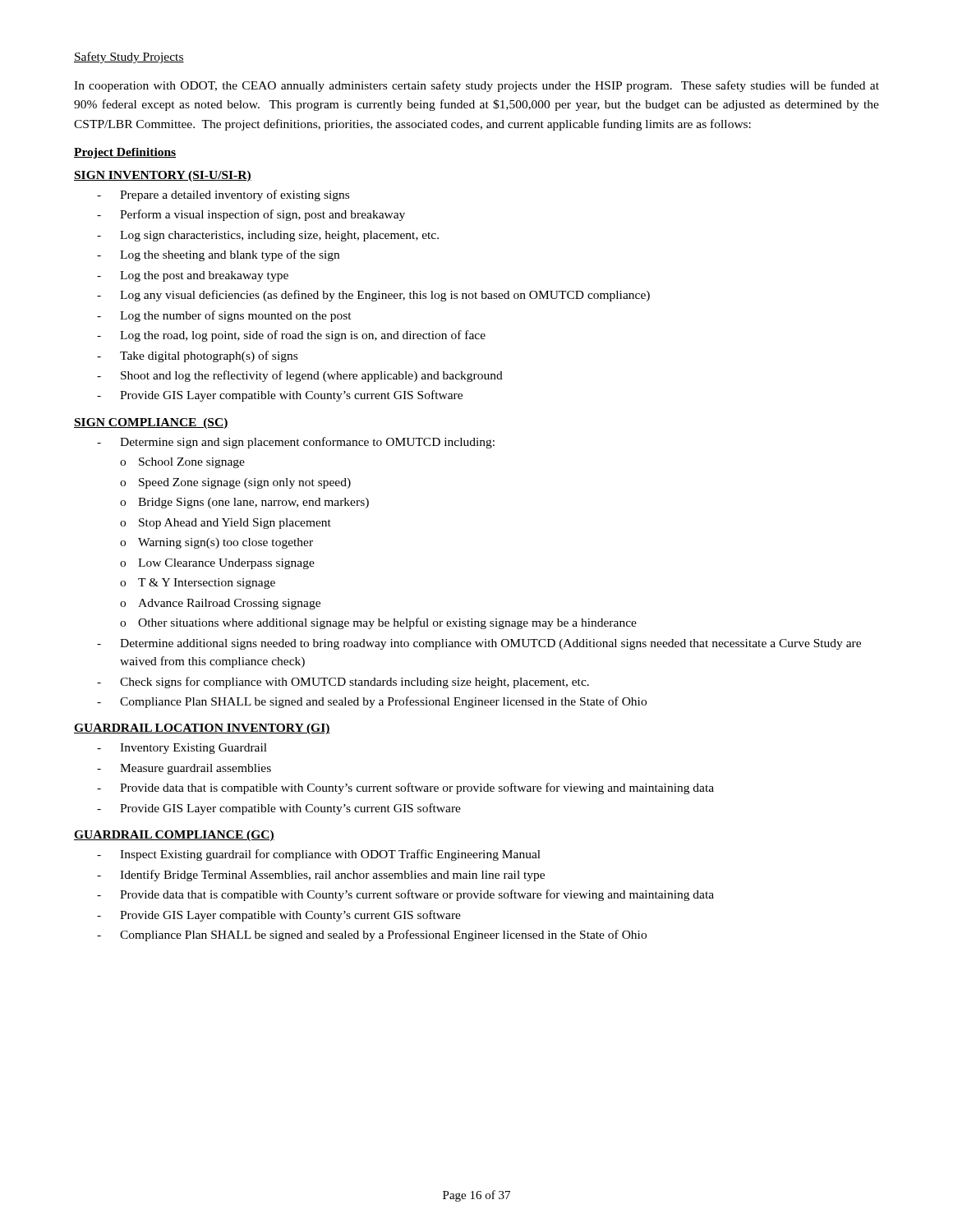Select the text starting "-Identify Bridge Terminal Assemblies, rail anchor assemblies"

[310, 875]
